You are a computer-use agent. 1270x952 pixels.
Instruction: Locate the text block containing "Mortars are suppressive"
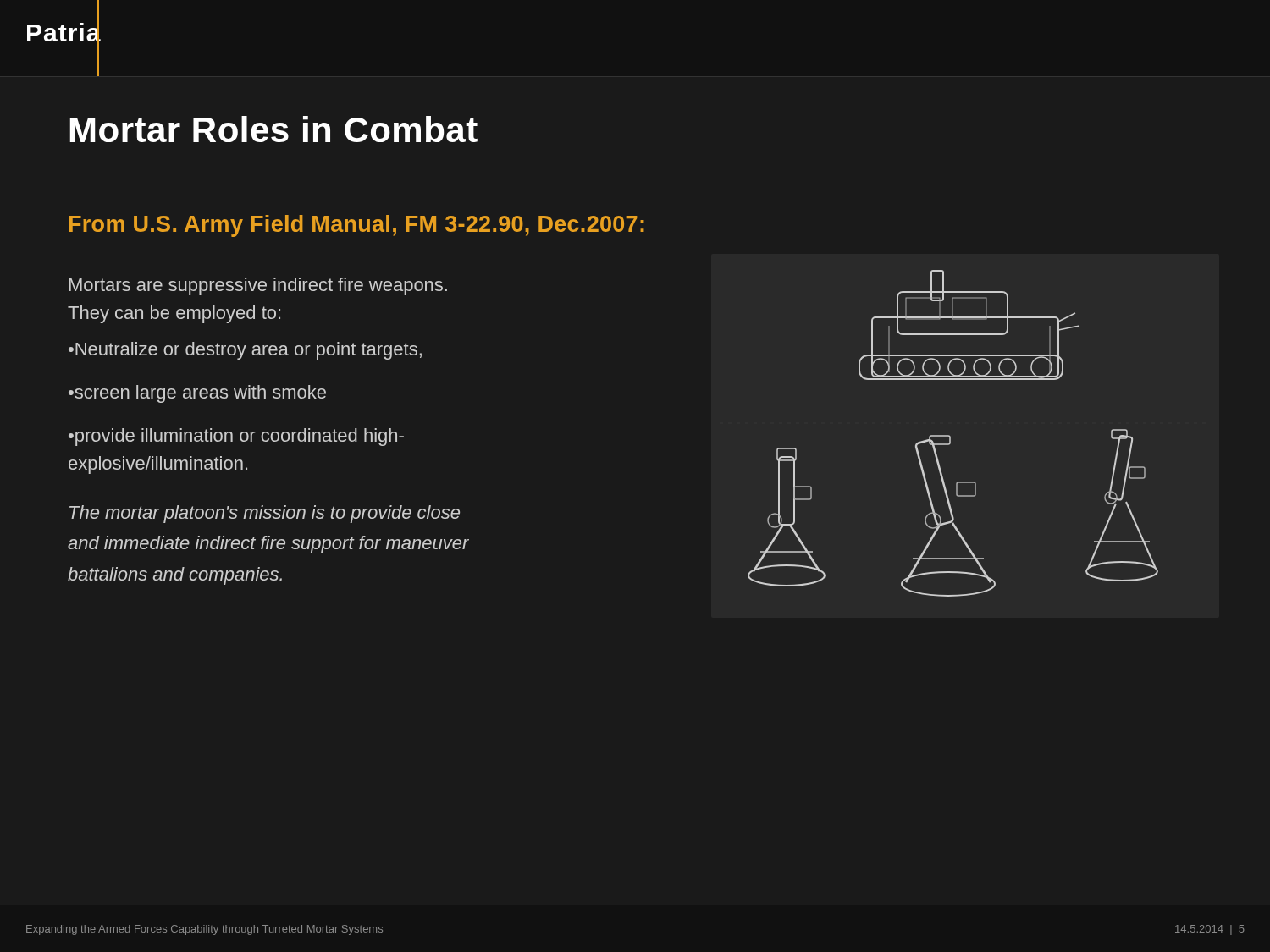[258, 299]
